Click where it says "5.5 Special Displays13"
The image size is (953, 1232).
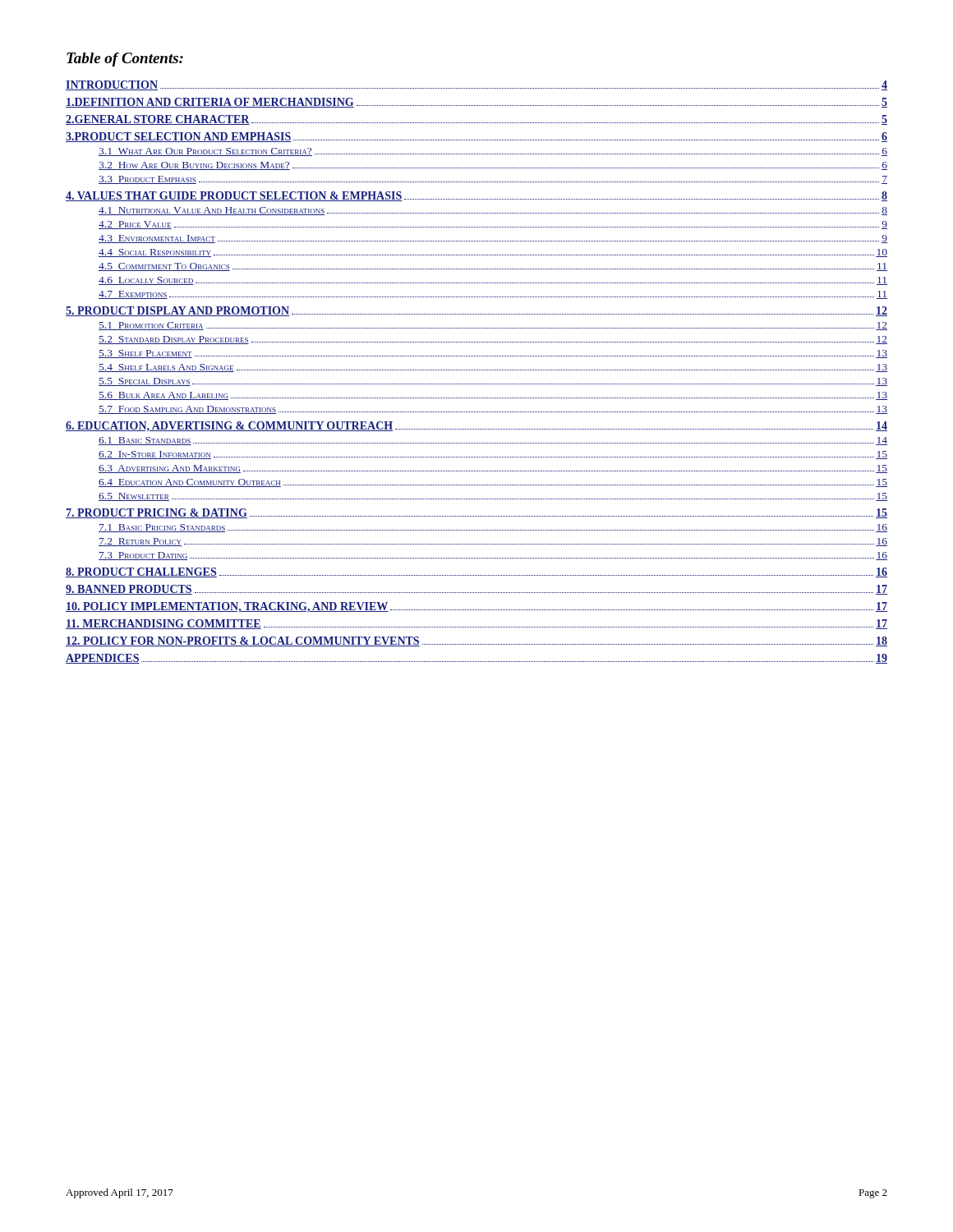tap(493, 381)
